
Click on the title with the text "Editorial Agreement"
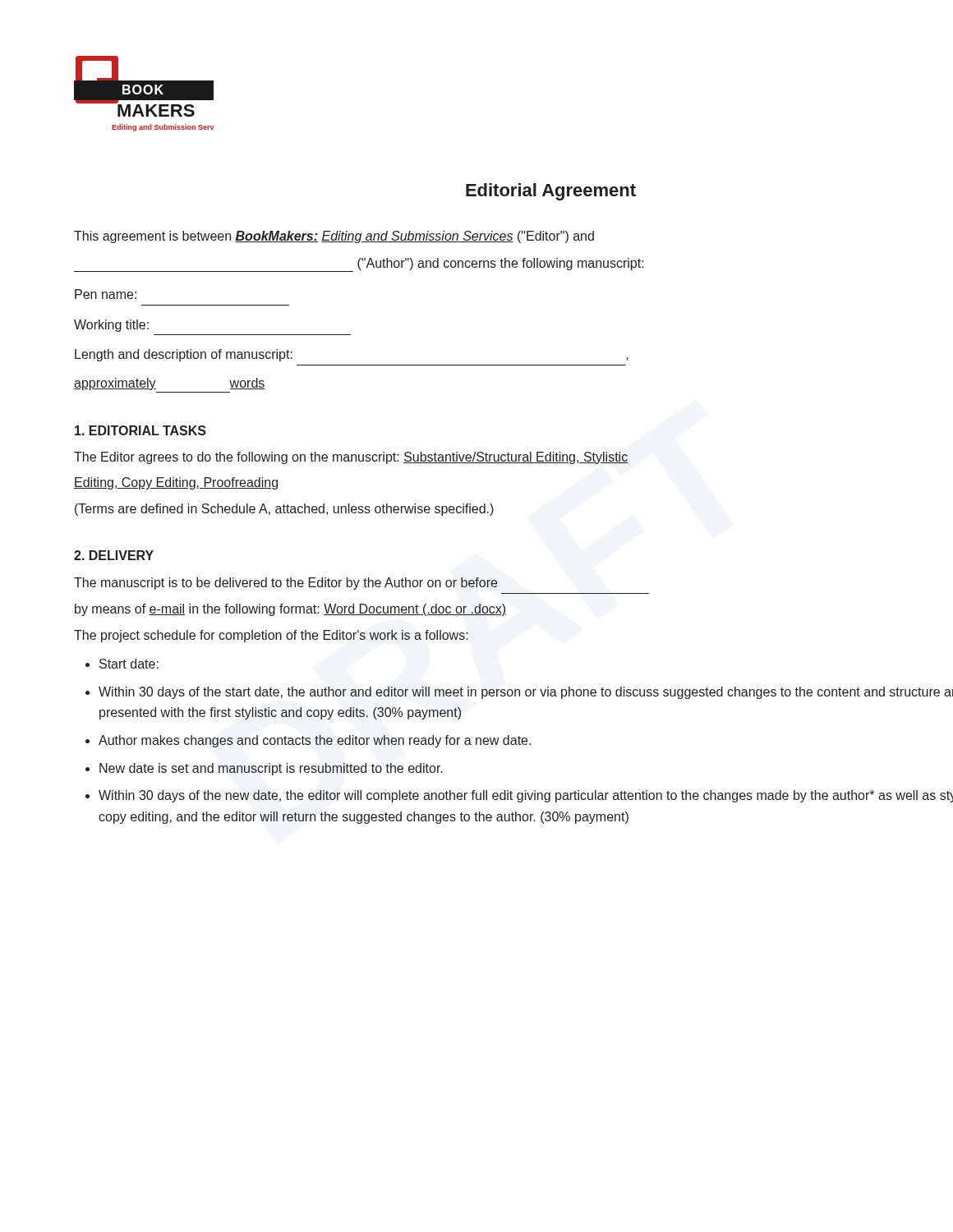(x=513, y=191)
